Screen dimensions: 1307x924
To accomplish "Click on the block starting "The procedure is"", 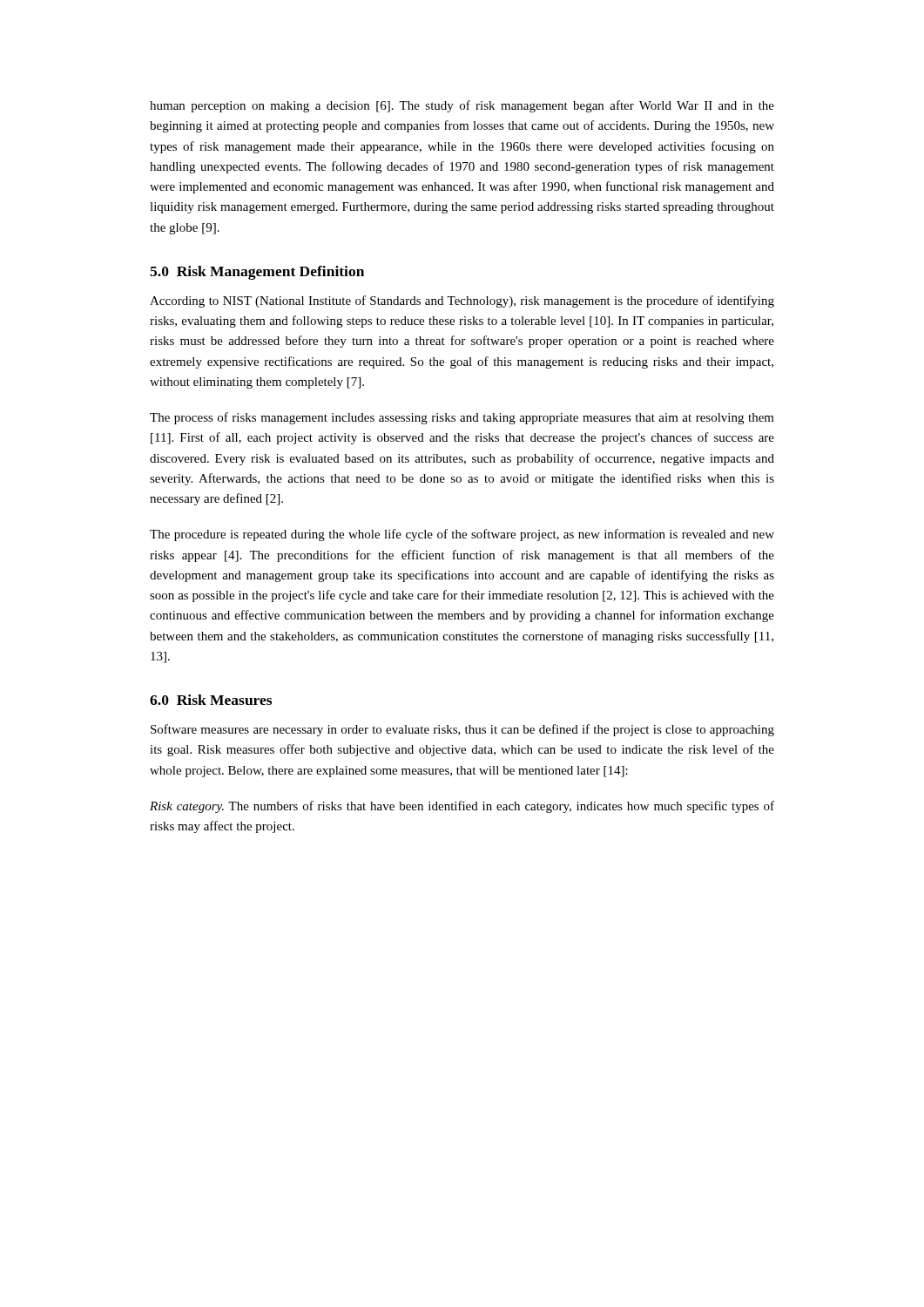I will [462, 595].
